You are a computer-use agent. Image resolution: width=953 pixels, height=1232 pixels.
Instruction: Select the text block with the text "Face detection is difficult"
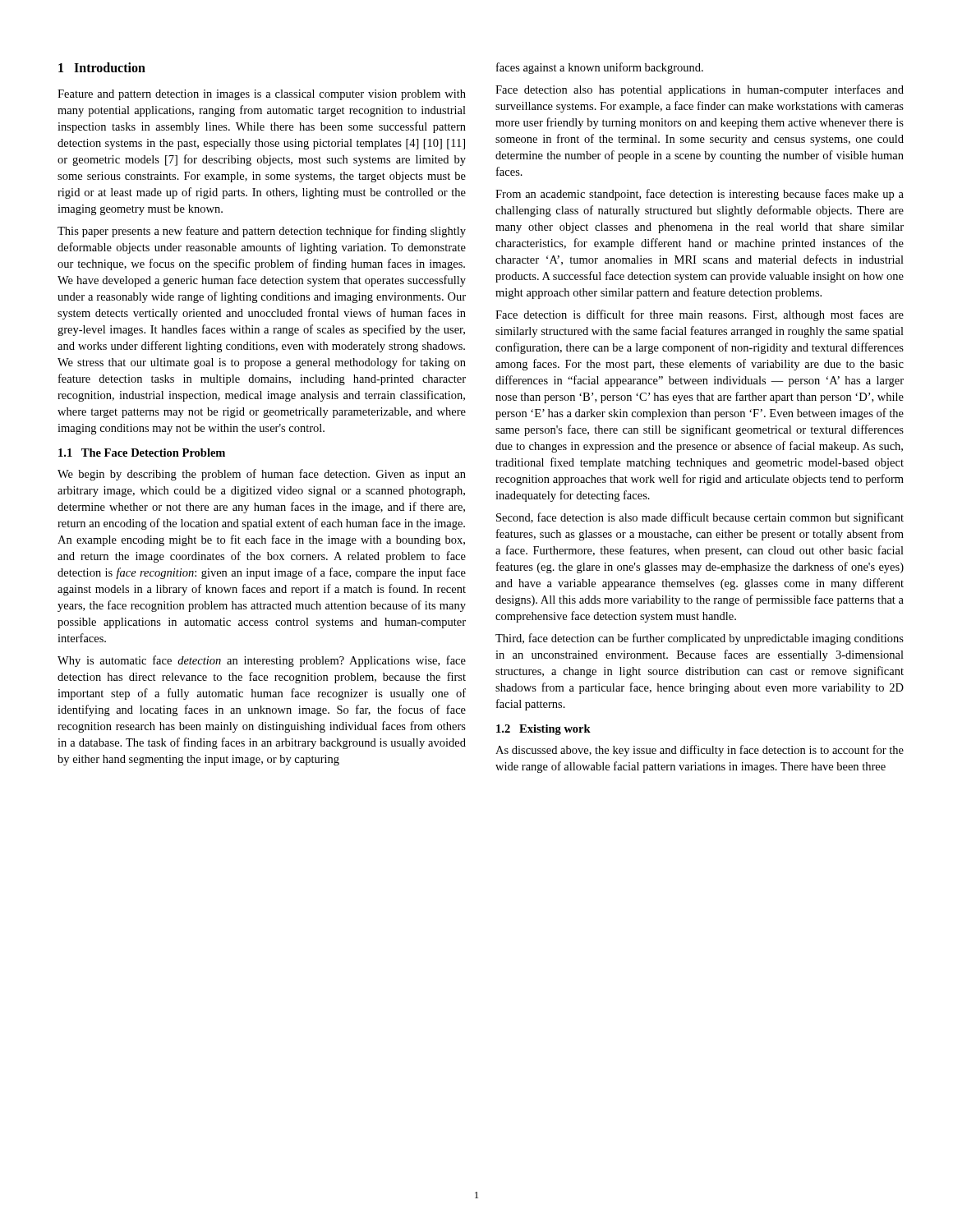coord(700,405)
